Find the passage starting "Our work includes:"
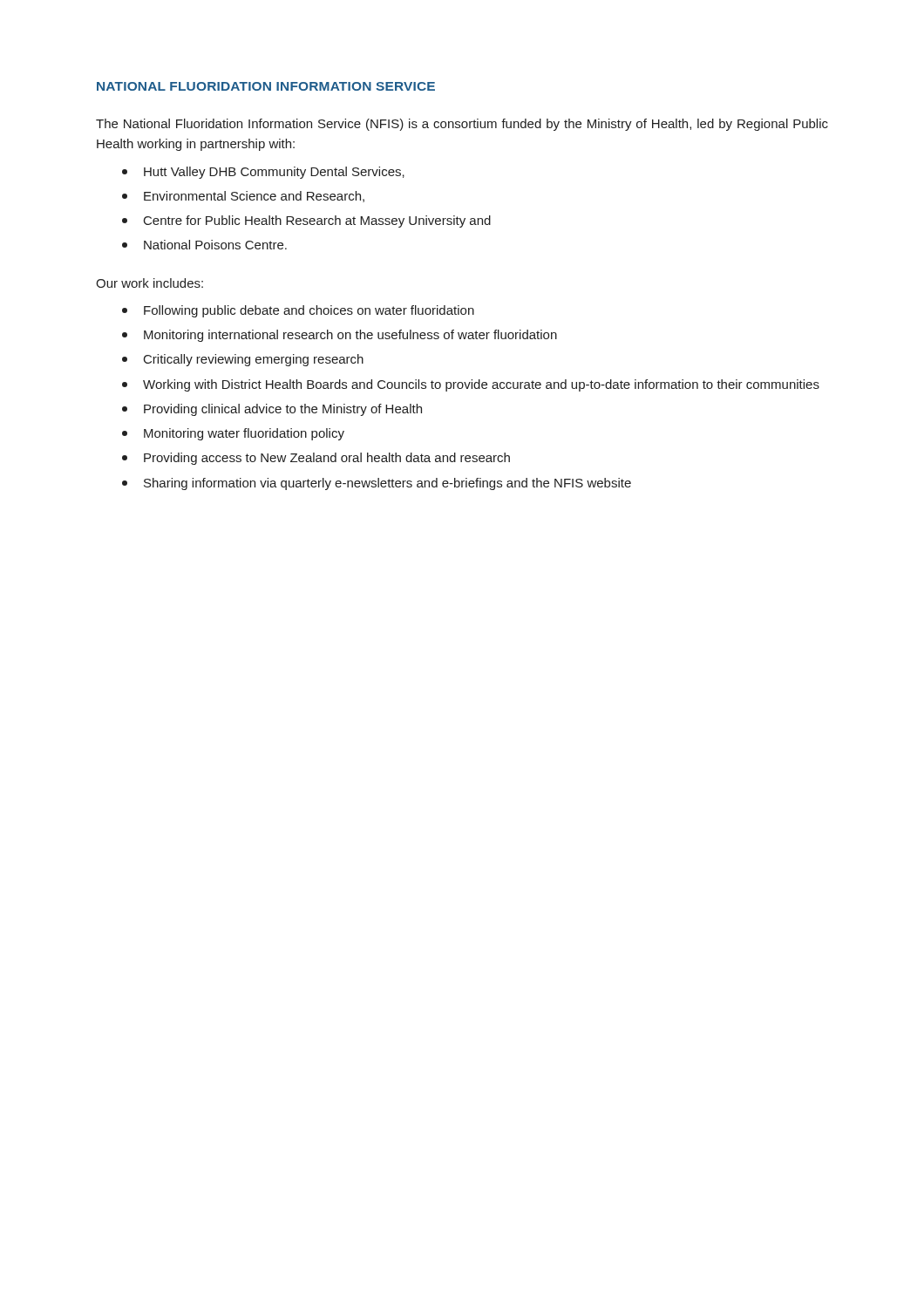The width and height of the screenshot is (924, 1308). tap(150, 283)
